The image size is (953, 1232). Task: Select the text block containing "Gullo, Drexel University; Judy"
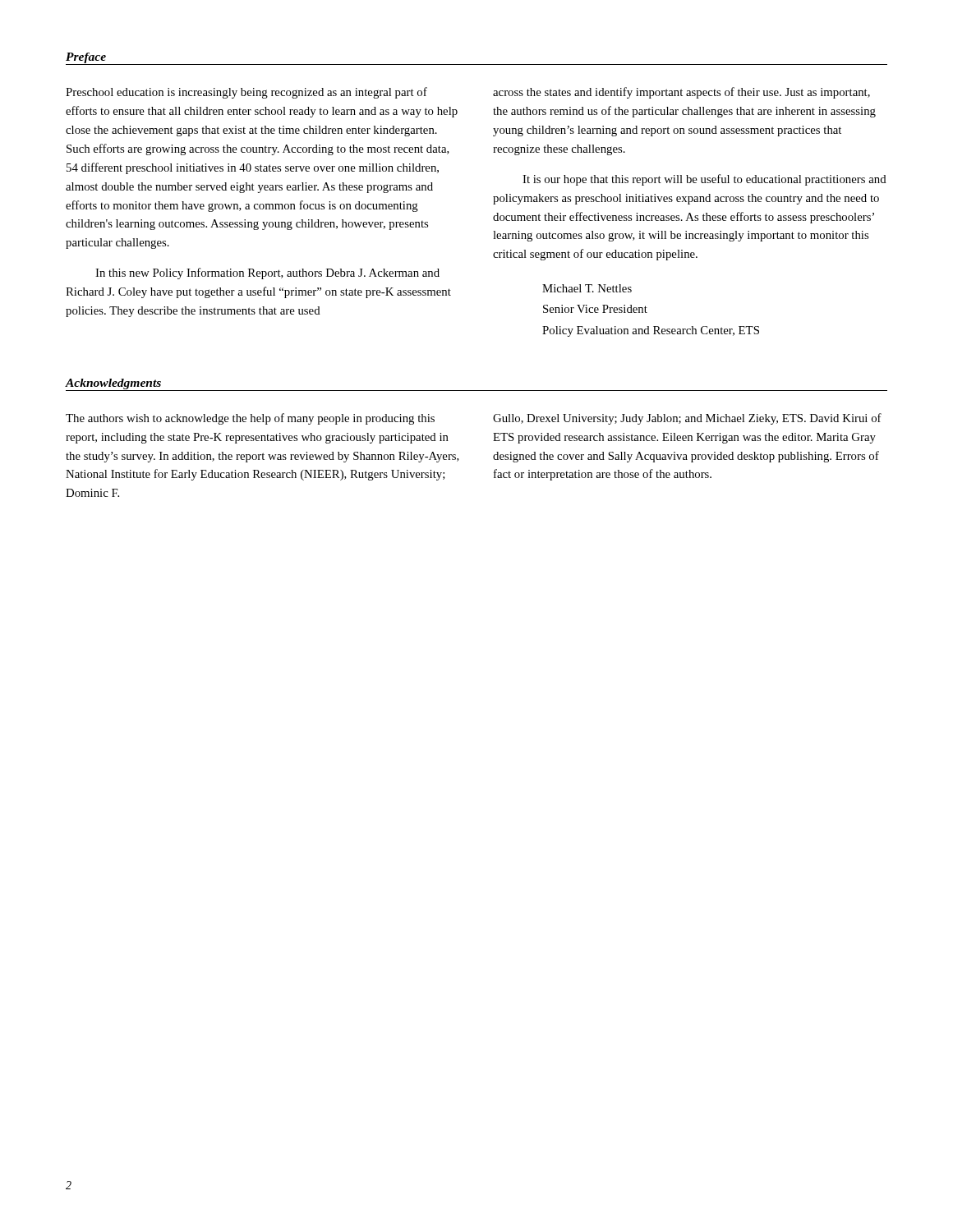(x=690, y=446)
